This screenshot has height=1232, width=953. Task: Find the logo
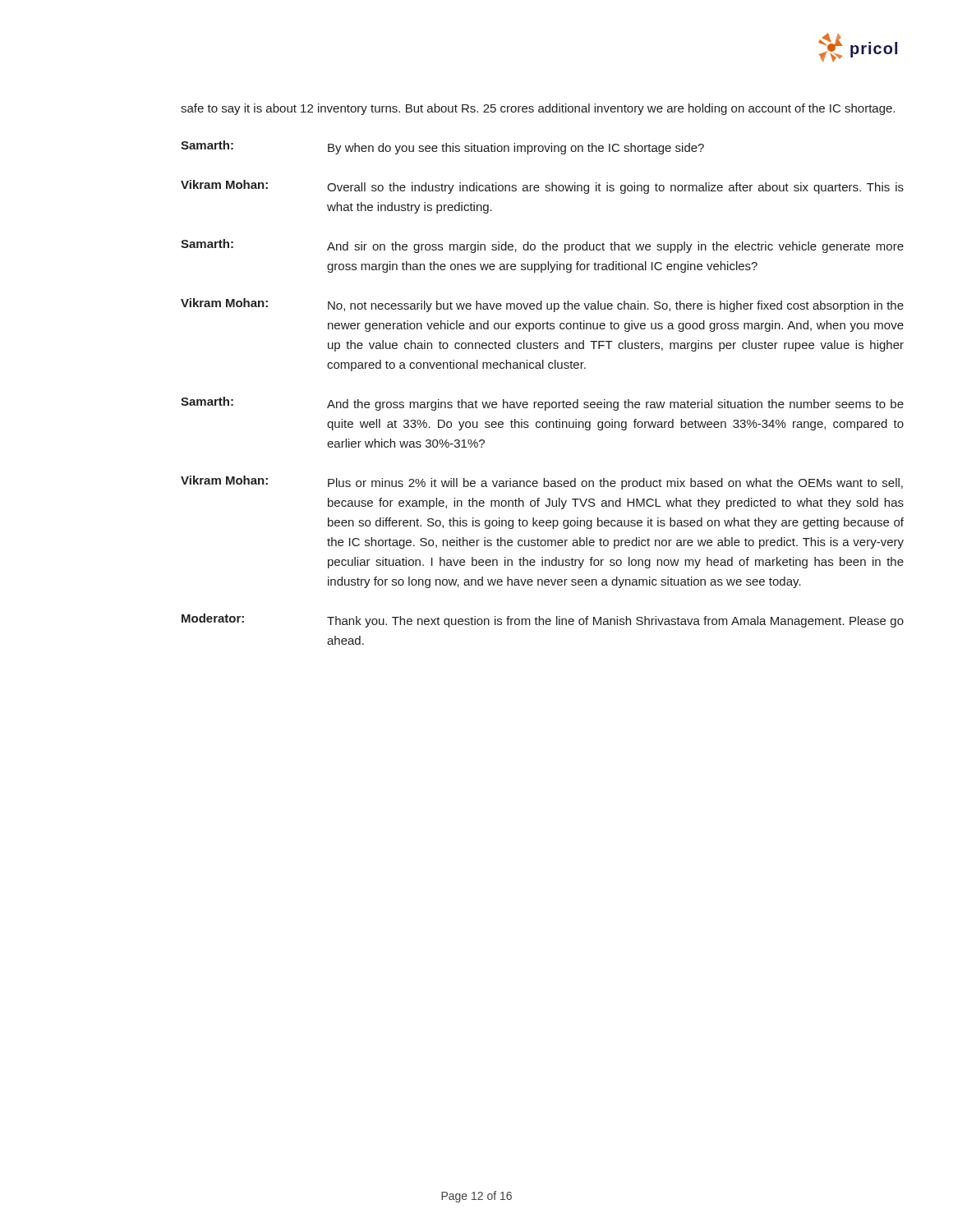point(859,48)
